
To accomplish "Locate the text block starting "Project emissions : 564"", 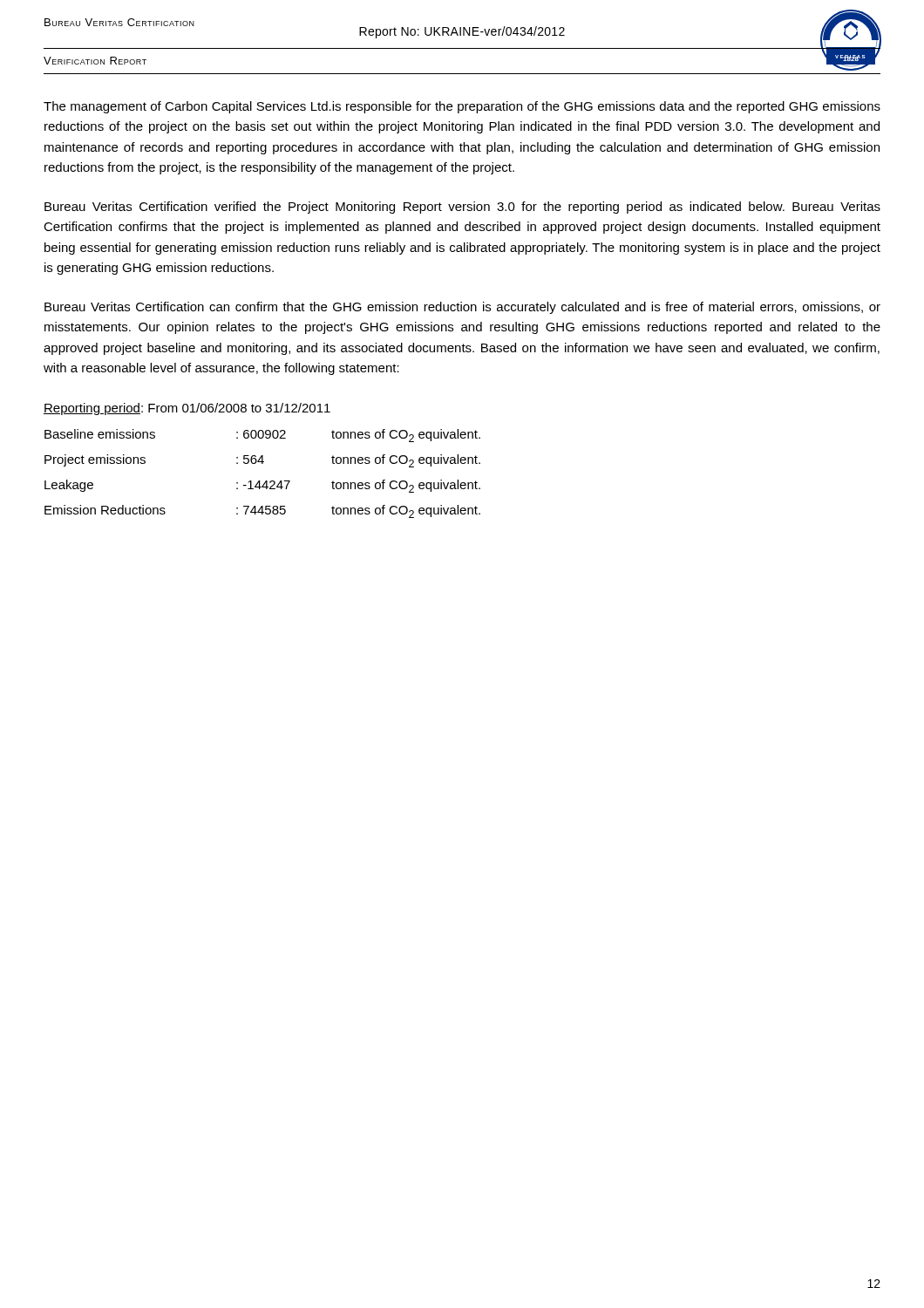I will pos(262,461).
